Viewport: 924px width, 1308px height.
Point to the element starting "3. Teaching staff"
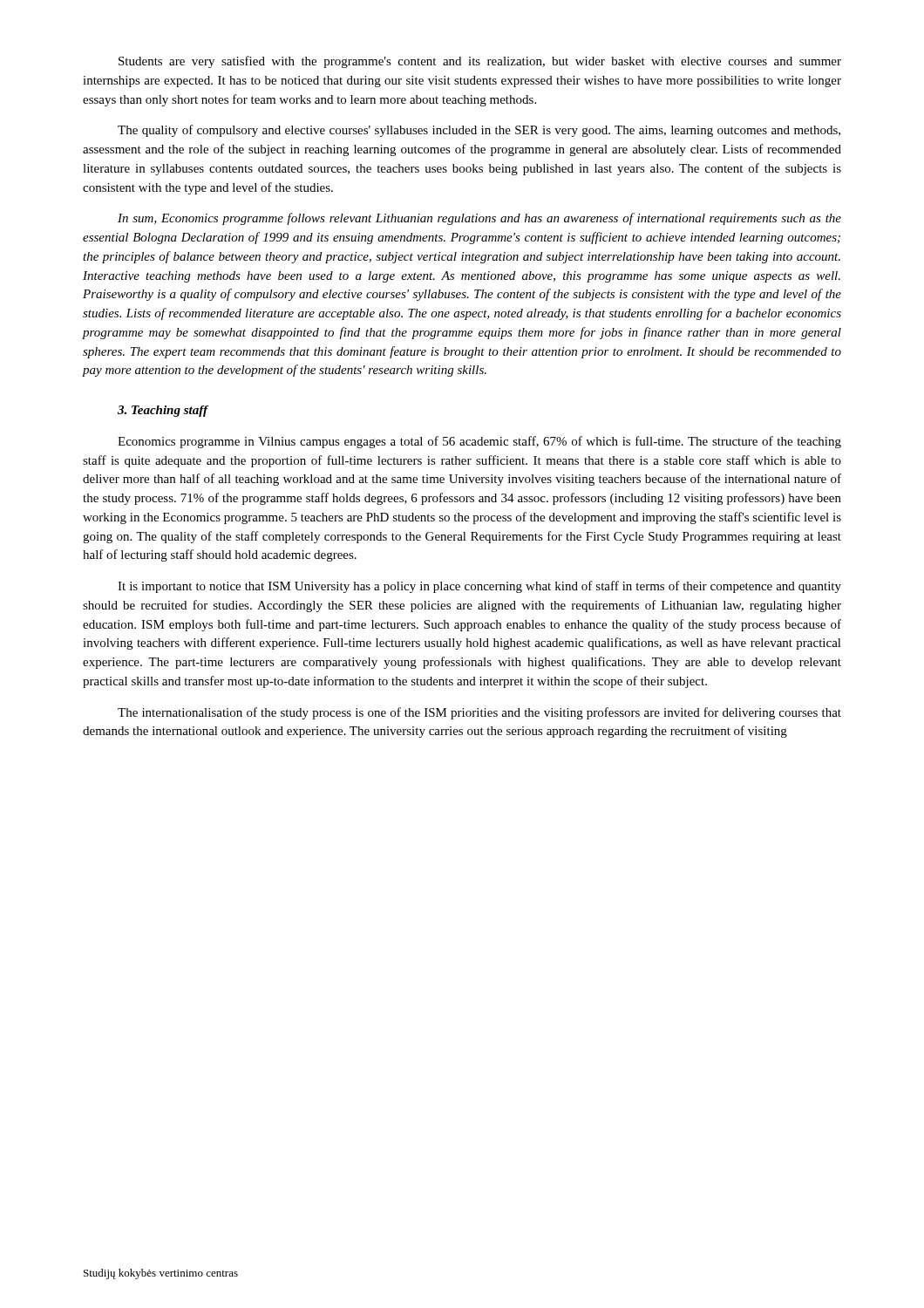click(x=163, y=410)
